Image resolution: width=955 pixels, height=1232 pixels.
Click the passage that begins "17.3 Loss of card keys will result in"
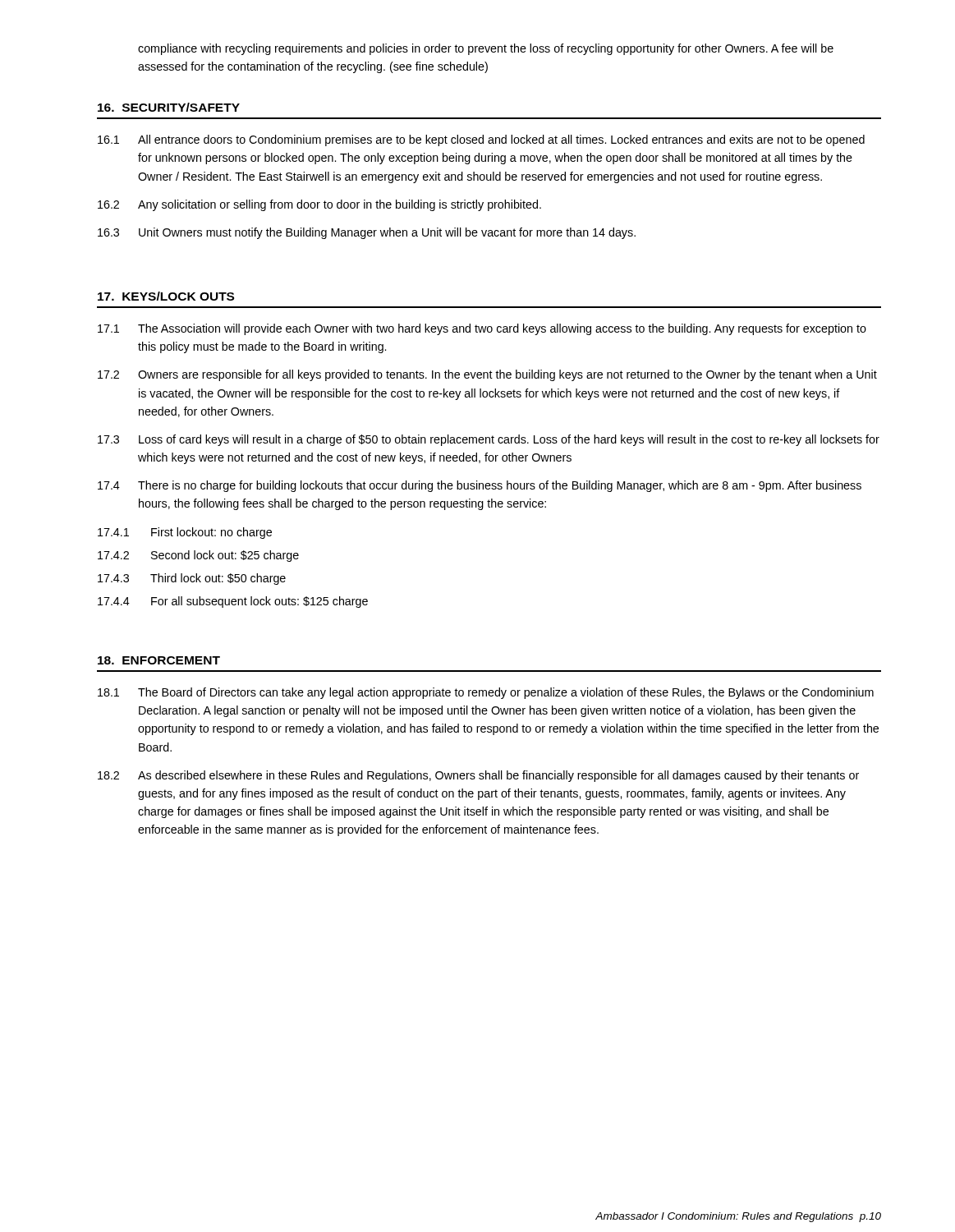489,448
